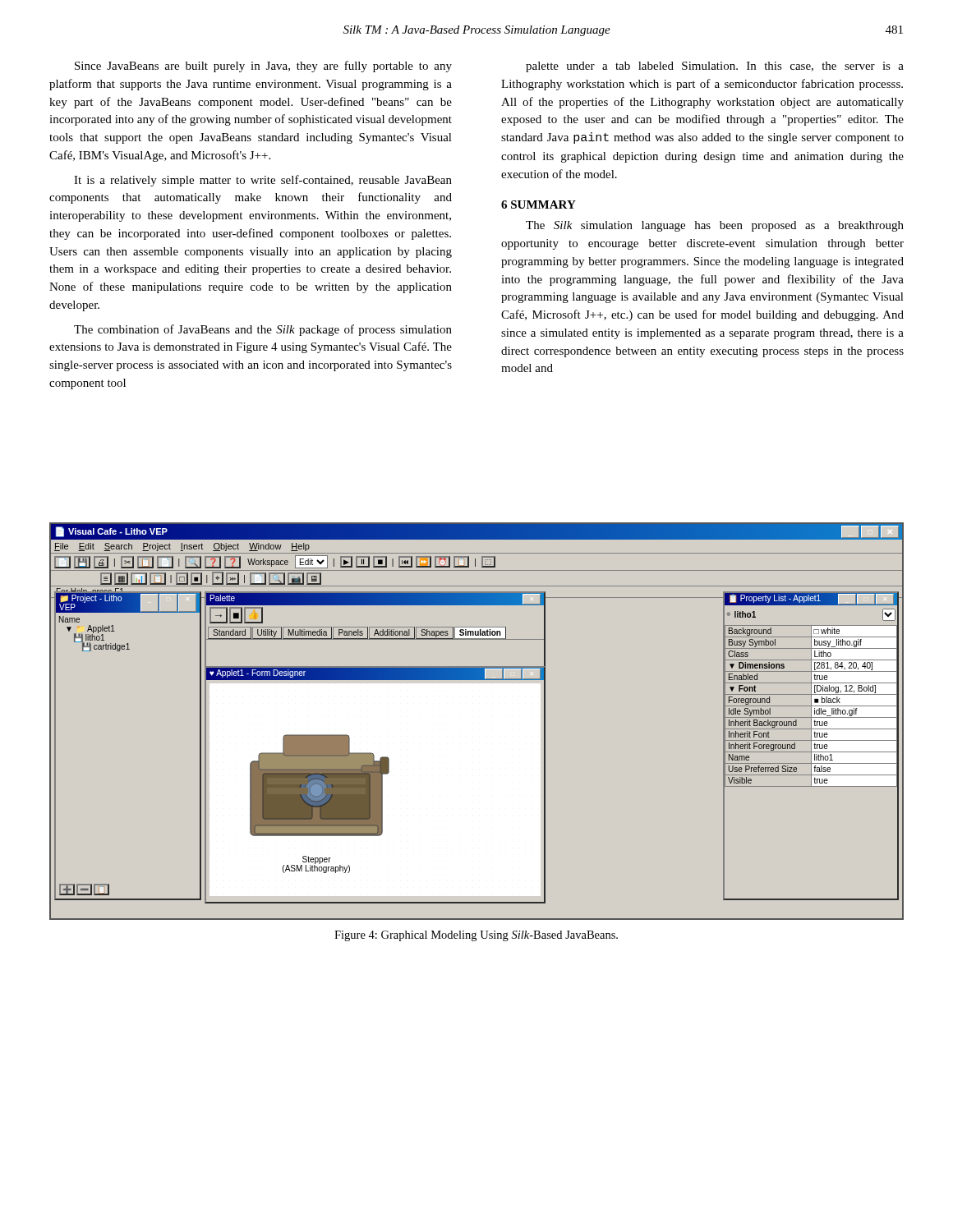
Task: Find the screenshot
Action: 476,732
